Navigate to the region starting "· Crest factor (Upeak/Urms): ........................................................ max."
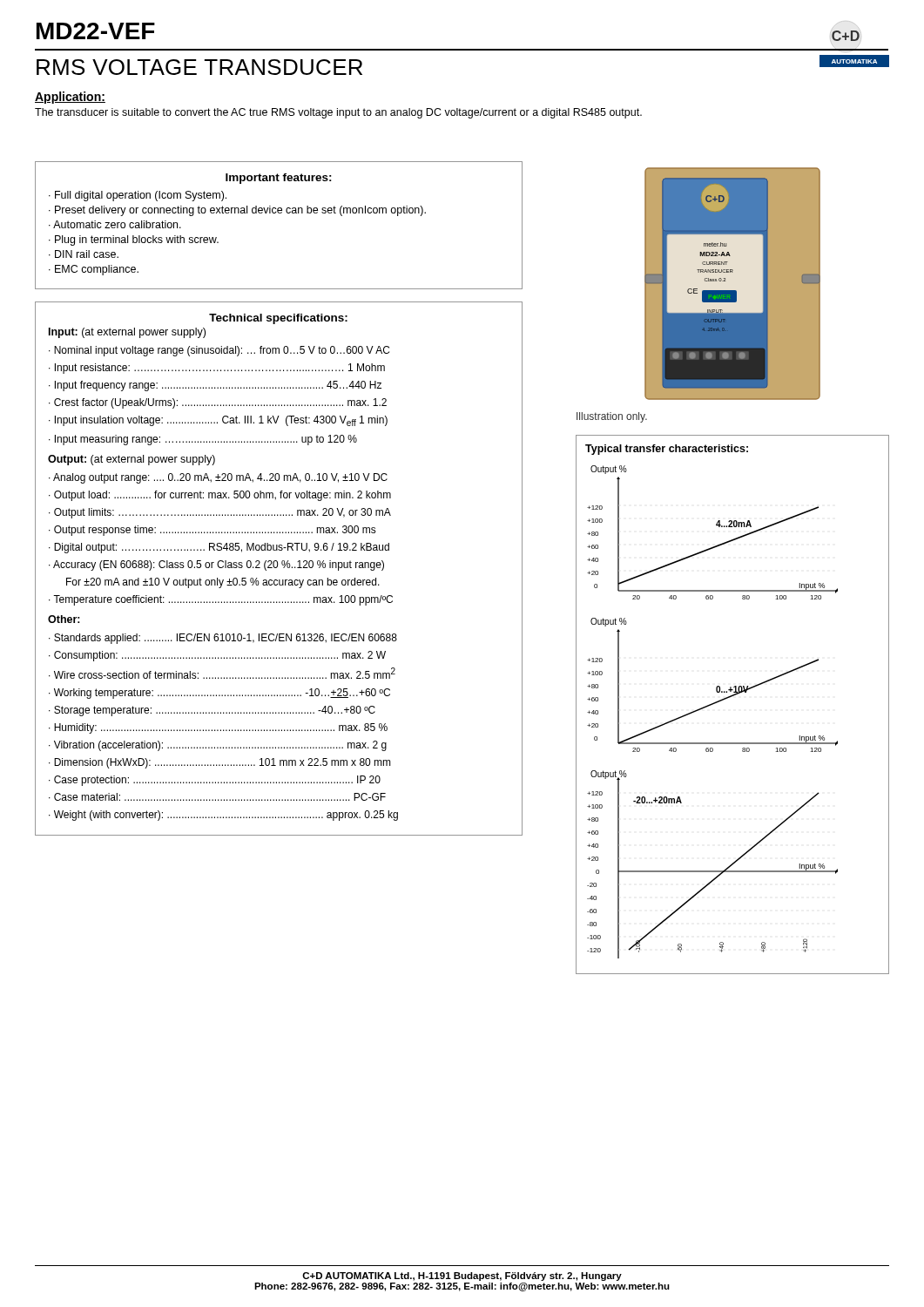The height and width of the screenshot is (1307, 924). [x=217, y=403]
